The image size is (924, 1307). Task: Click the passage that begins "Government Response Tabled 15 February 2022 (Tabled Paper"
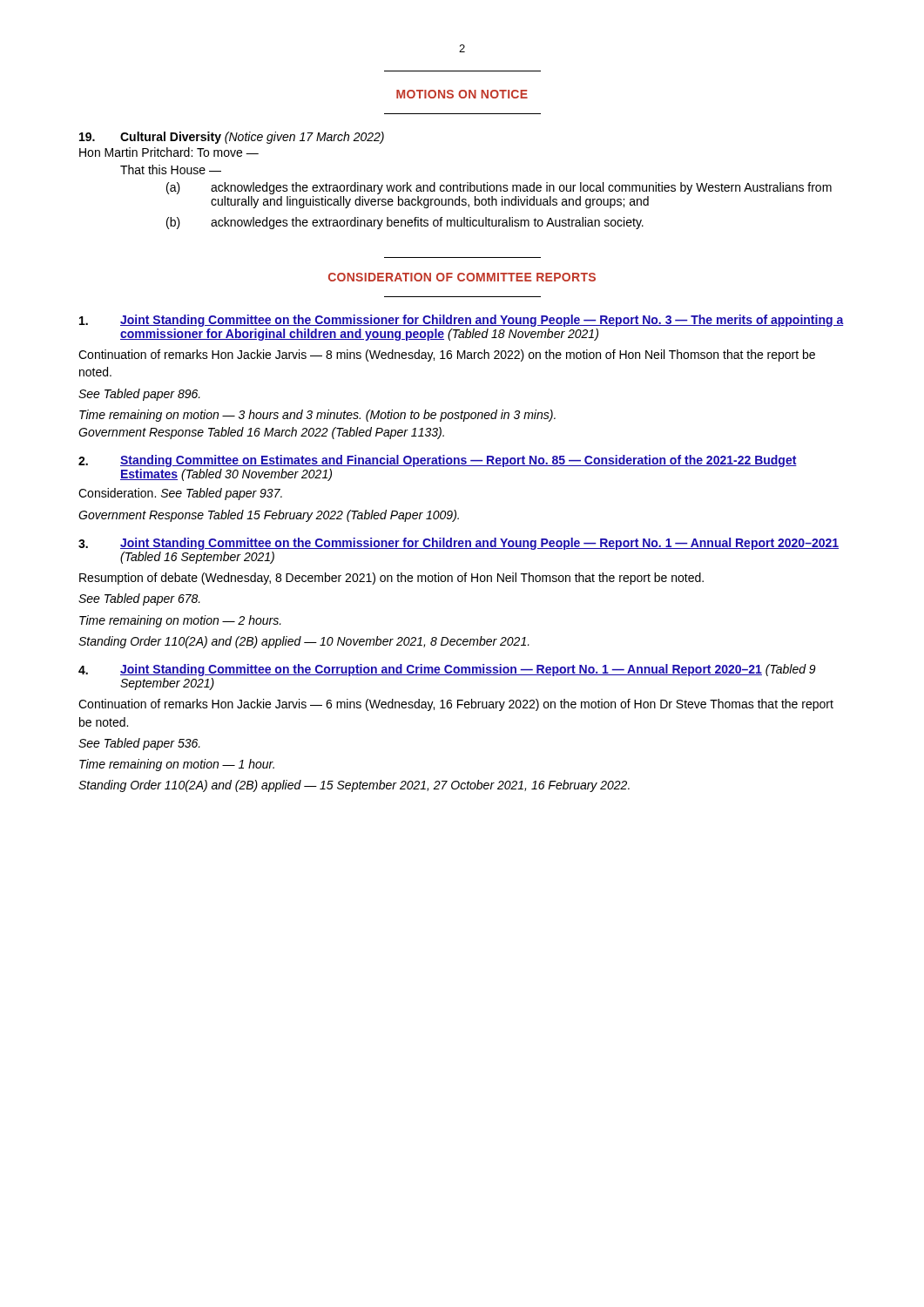269,515
